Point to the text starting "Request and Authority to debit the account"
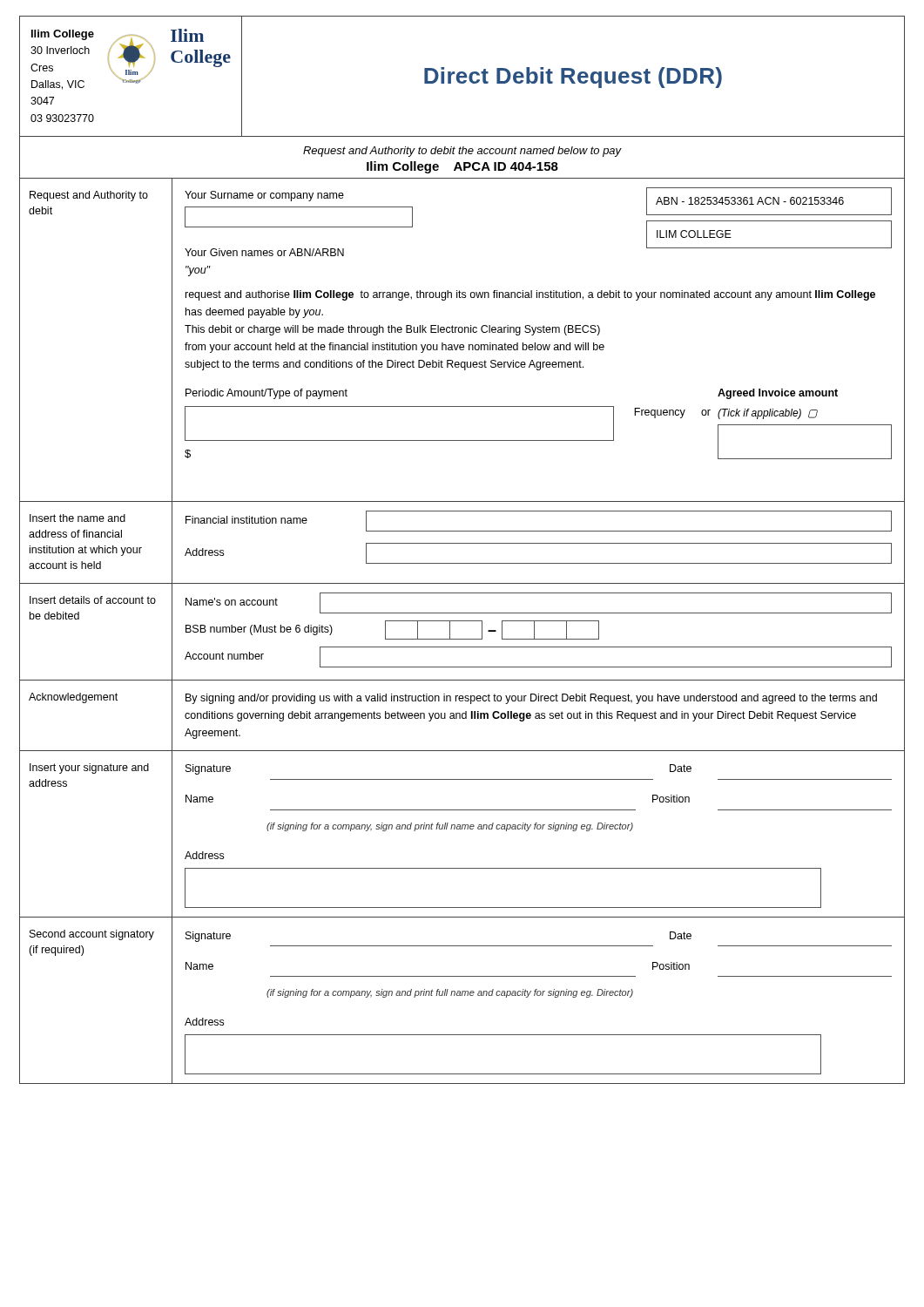924x1307 pixels. point(462,150)
